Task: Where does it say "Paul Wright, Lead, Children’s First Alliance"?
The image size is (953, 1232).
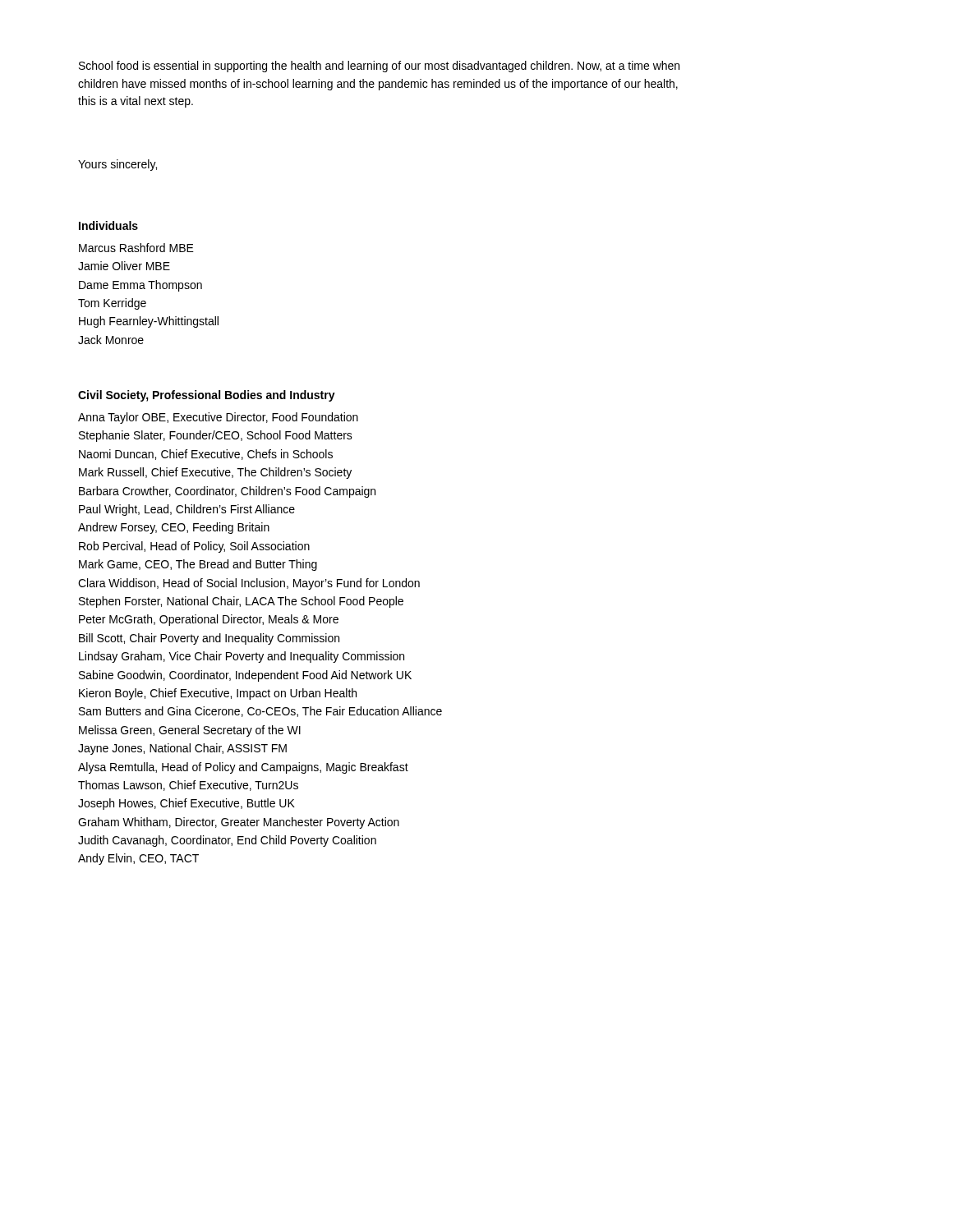Action: pos(187,510)
